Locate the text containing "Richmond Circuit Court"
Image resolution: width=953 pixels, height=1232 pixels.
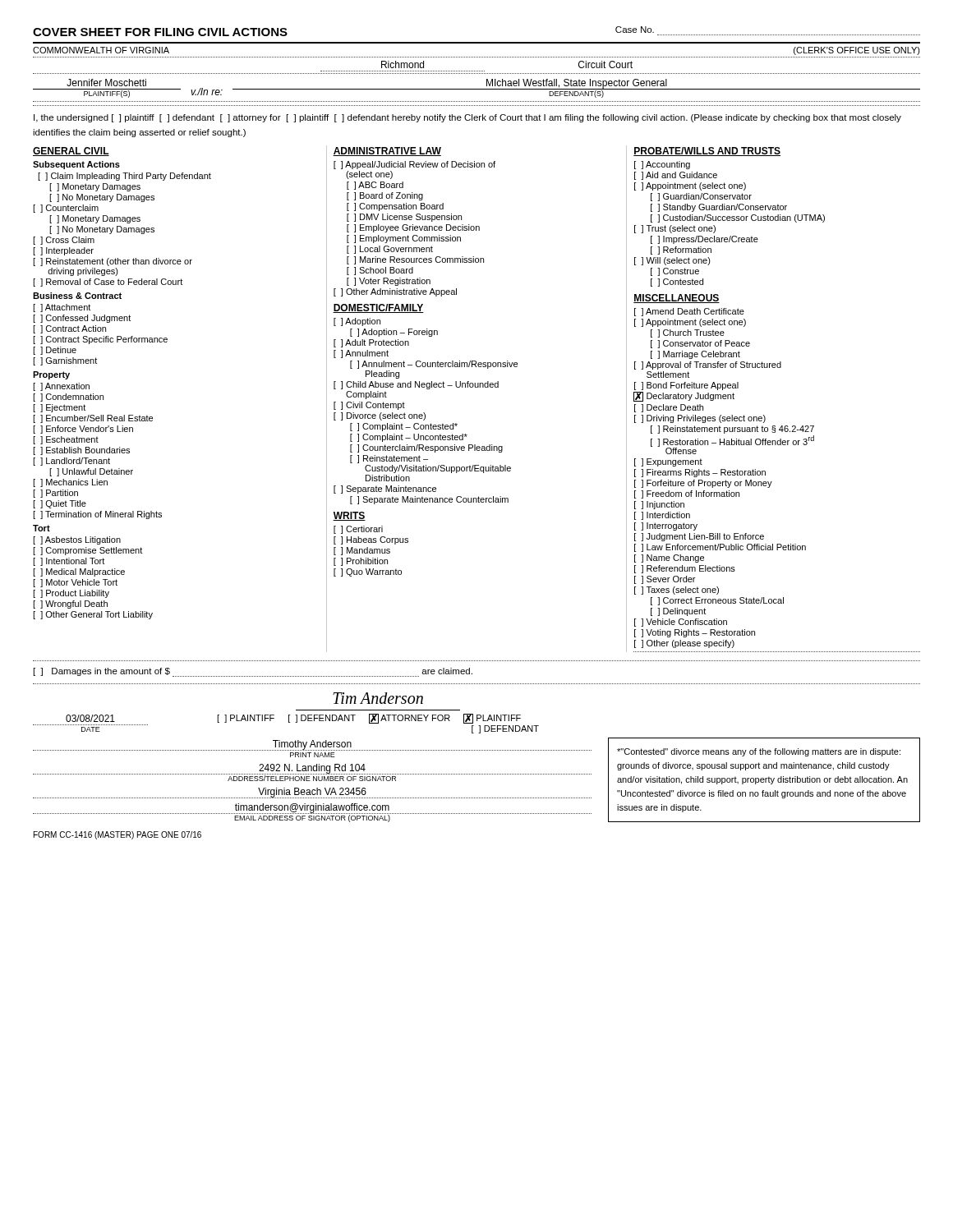click(476, 65)
